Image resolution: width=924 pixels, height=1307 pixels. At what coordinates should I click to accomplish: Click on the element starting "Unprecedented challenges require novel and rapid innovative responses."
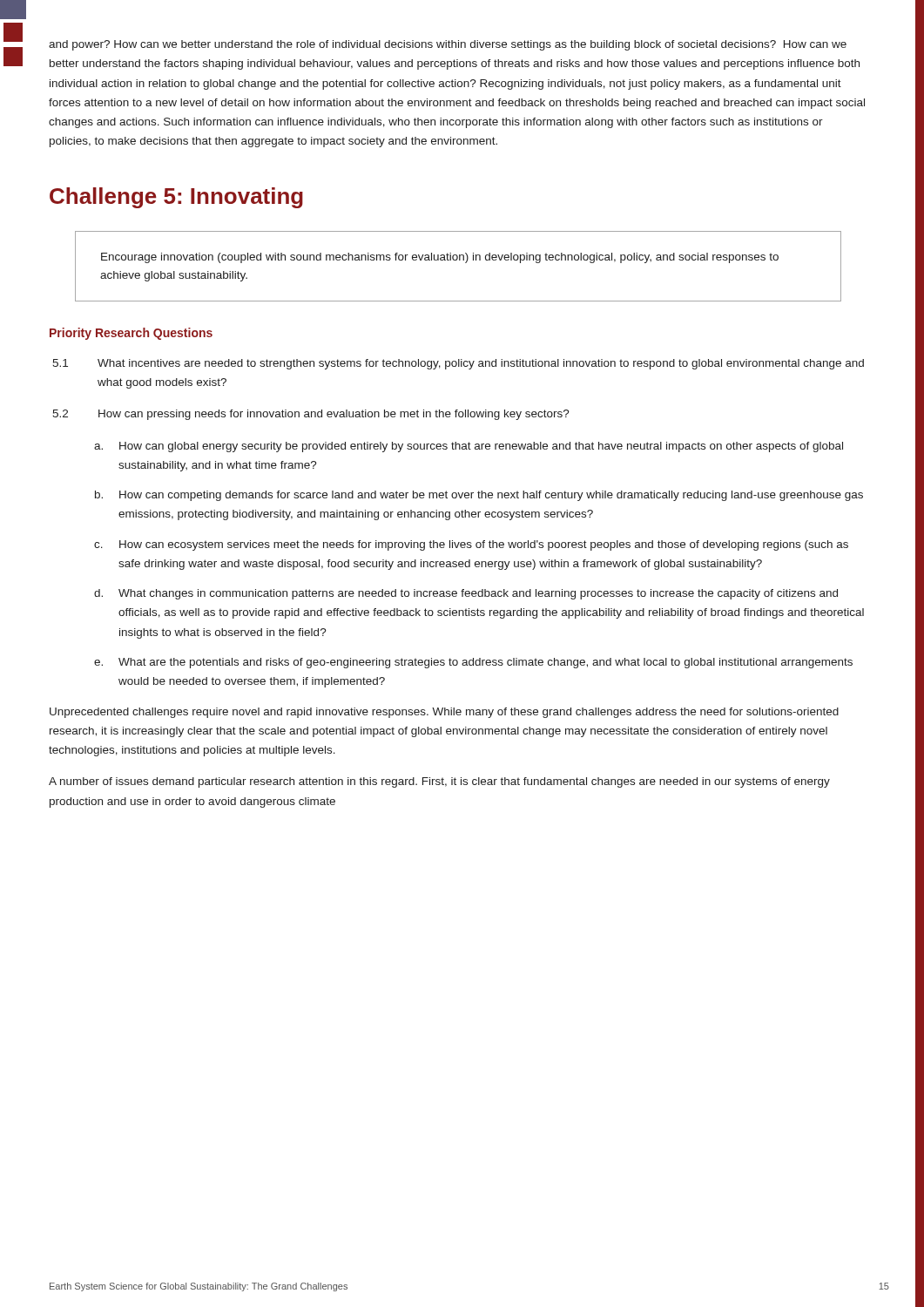point(444,730)
